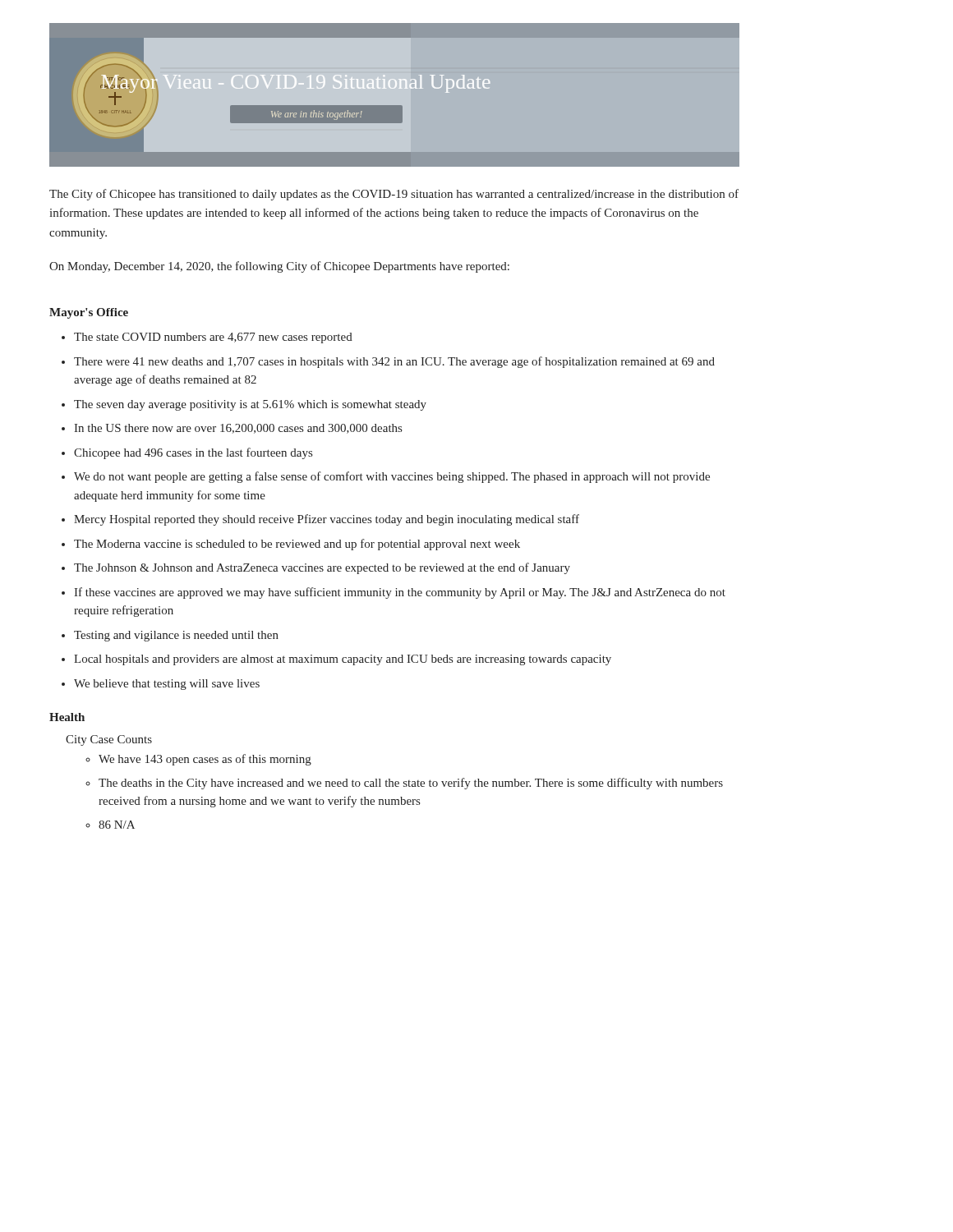Navigate to the block starting "We believe that testing will save lives"
Image resolution: width=953 pixels, height=1232 pixels.
167,683
